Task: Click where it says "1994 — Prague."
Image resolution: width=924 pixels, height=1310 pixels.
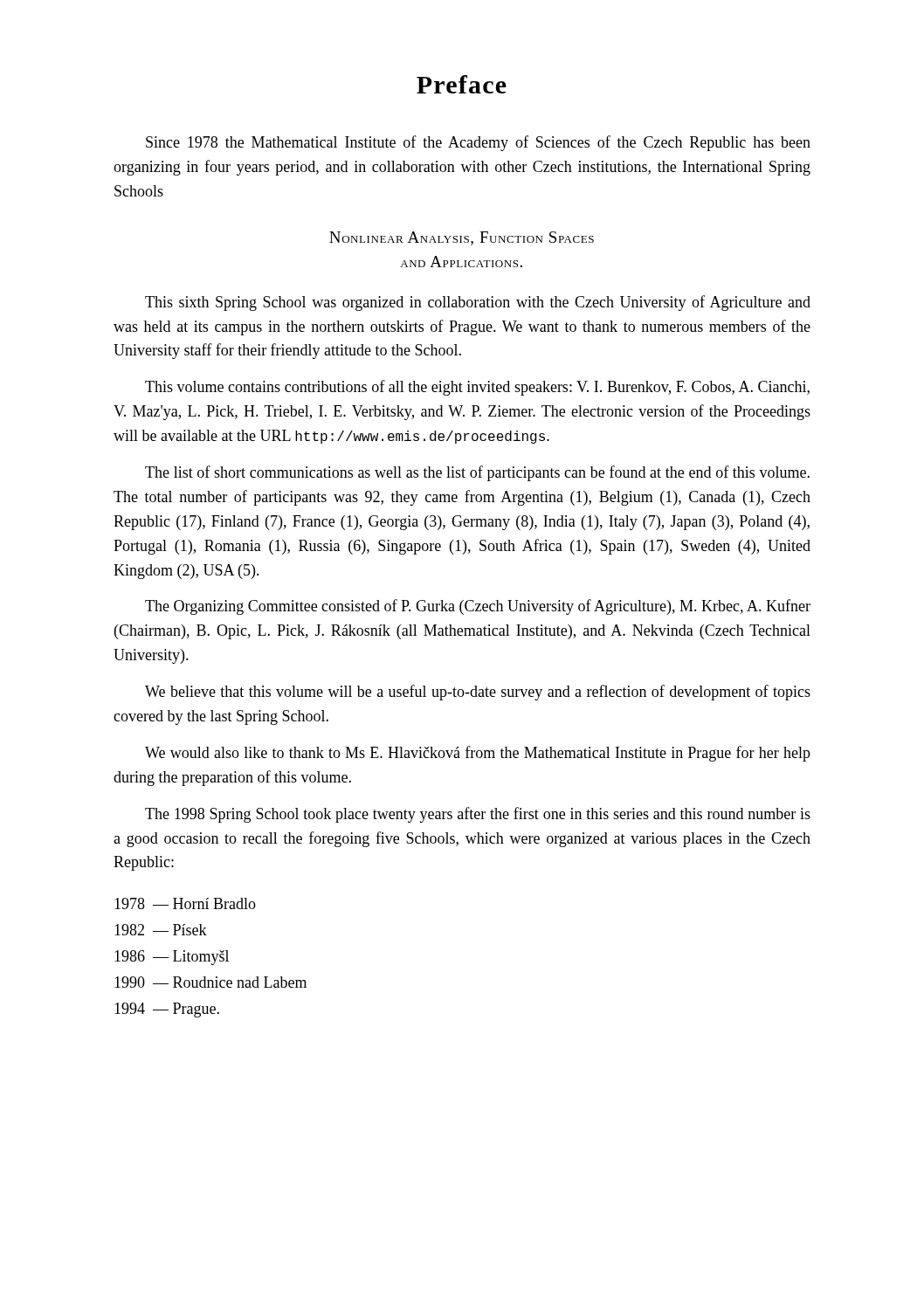Action: [x=167, y=1009]
